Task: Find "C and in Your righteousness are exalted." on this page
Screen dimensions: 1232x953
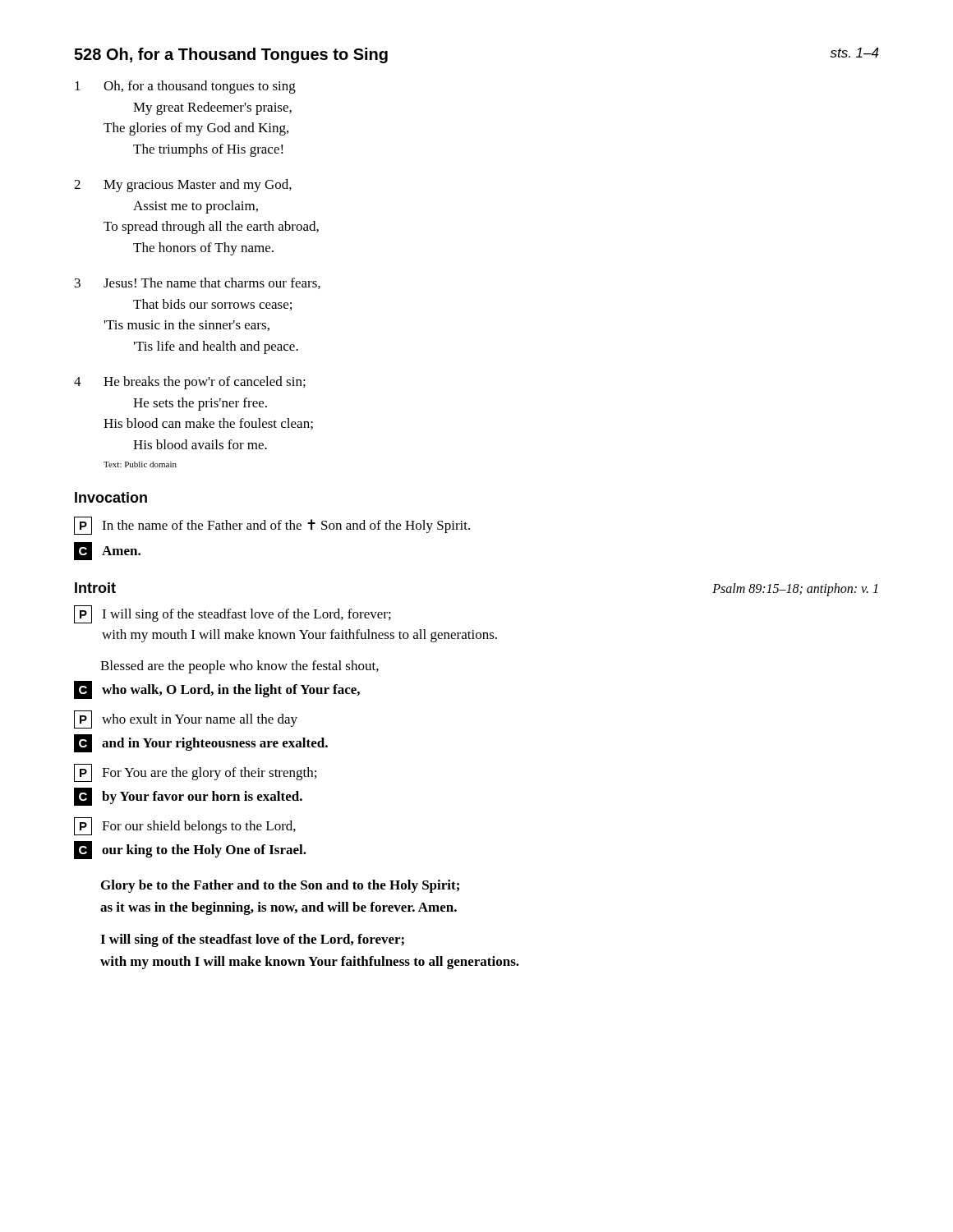Action: coord(201,743)
